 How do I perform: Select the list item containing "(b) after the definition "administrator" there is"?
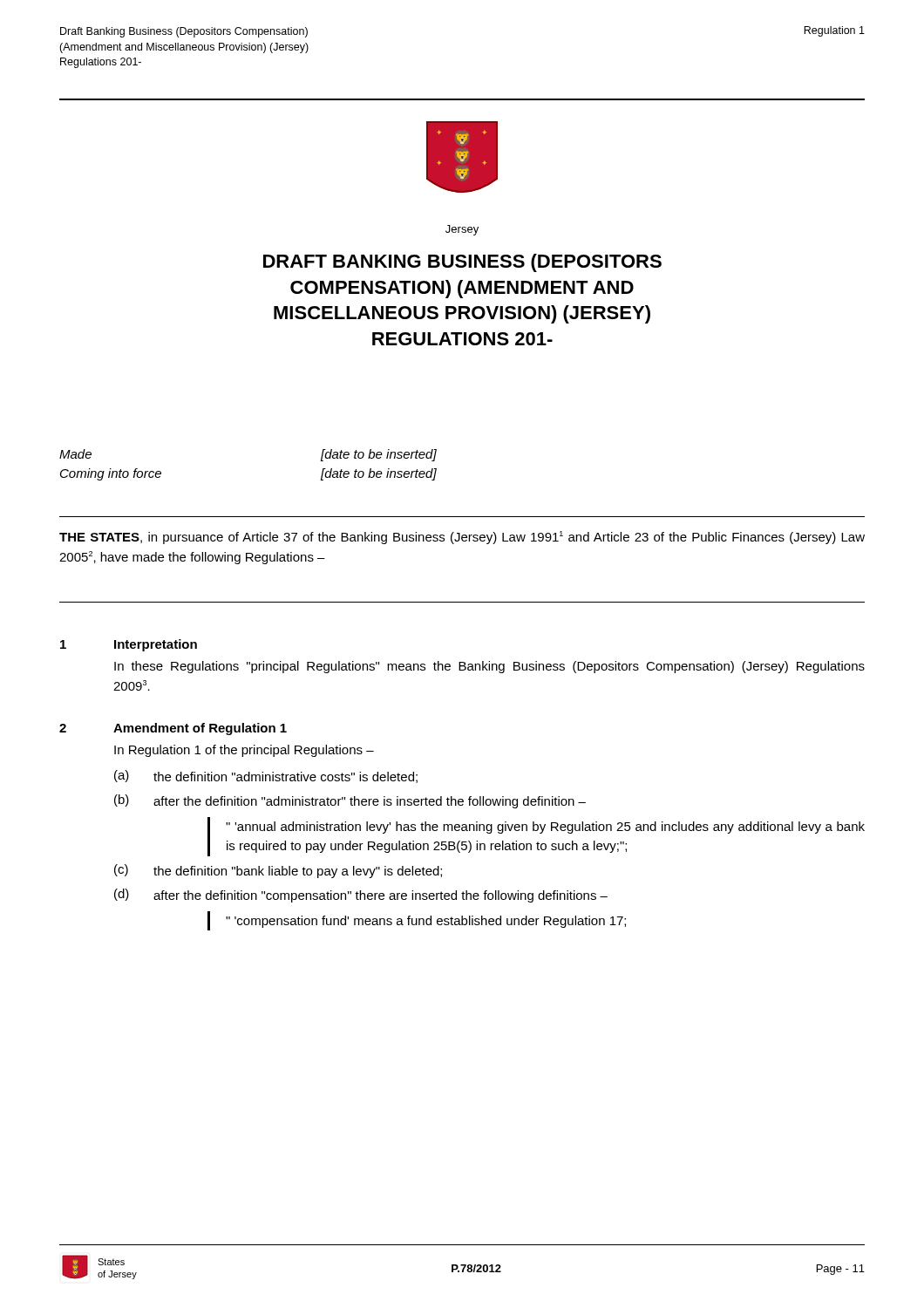(489, 824)
